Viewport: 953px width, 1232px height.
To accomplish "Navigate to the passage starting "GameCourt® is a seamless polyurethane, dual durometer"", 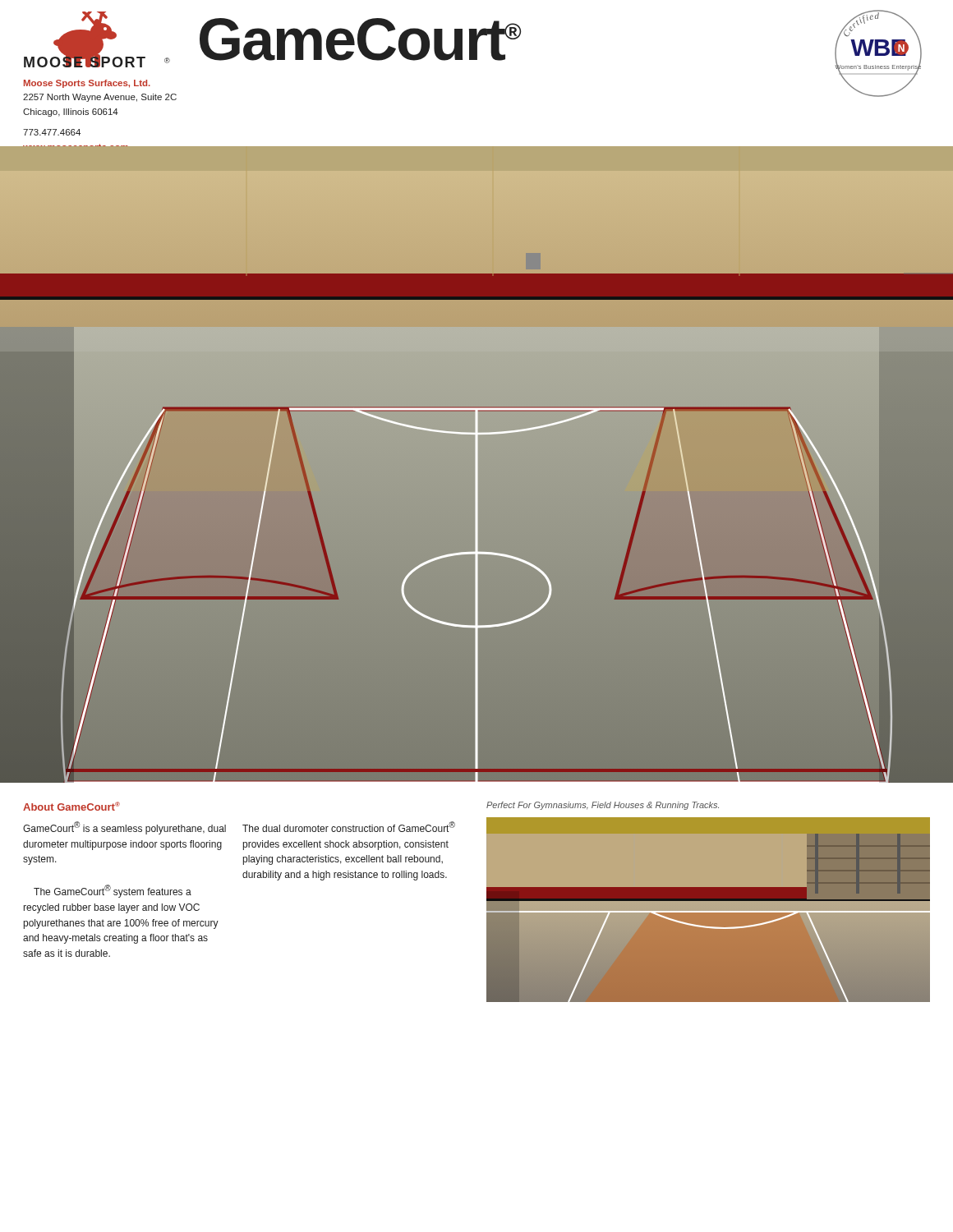I will point(125,890).
